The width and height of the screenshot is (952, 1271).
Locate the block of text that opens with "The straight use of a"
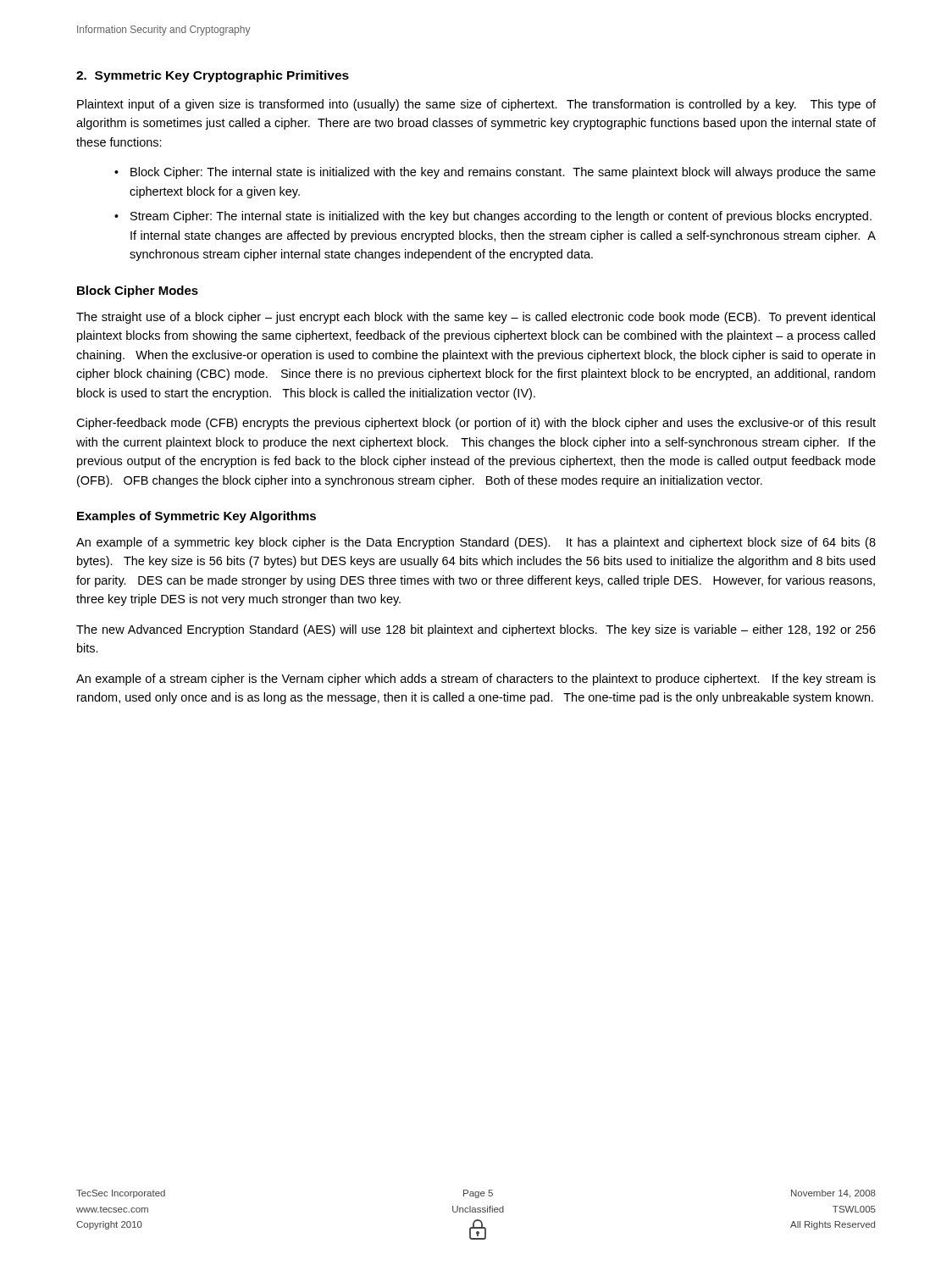coord(476,355)
